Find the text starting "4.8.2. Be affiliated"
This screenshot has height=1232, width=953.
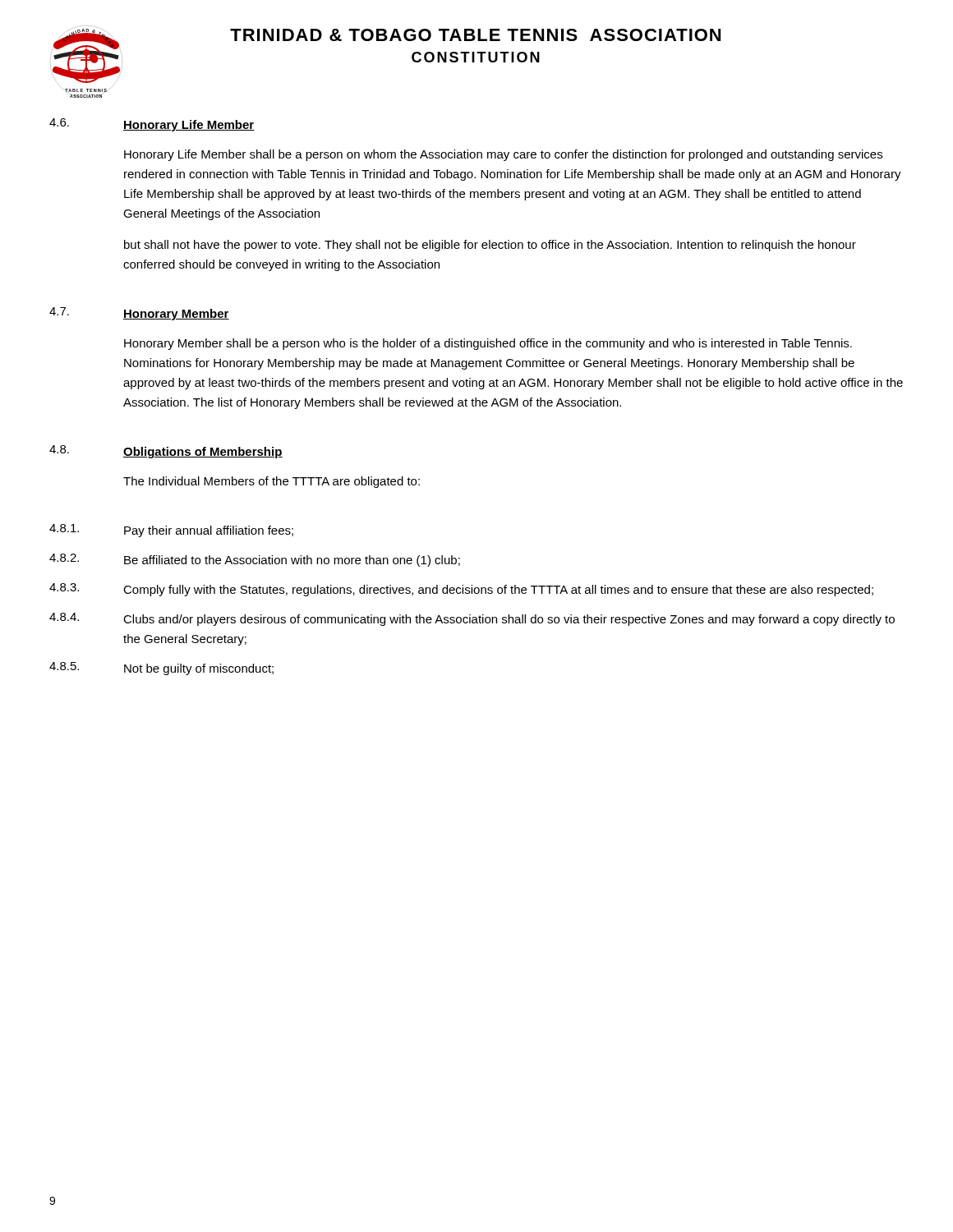click(x=255, y=560)
